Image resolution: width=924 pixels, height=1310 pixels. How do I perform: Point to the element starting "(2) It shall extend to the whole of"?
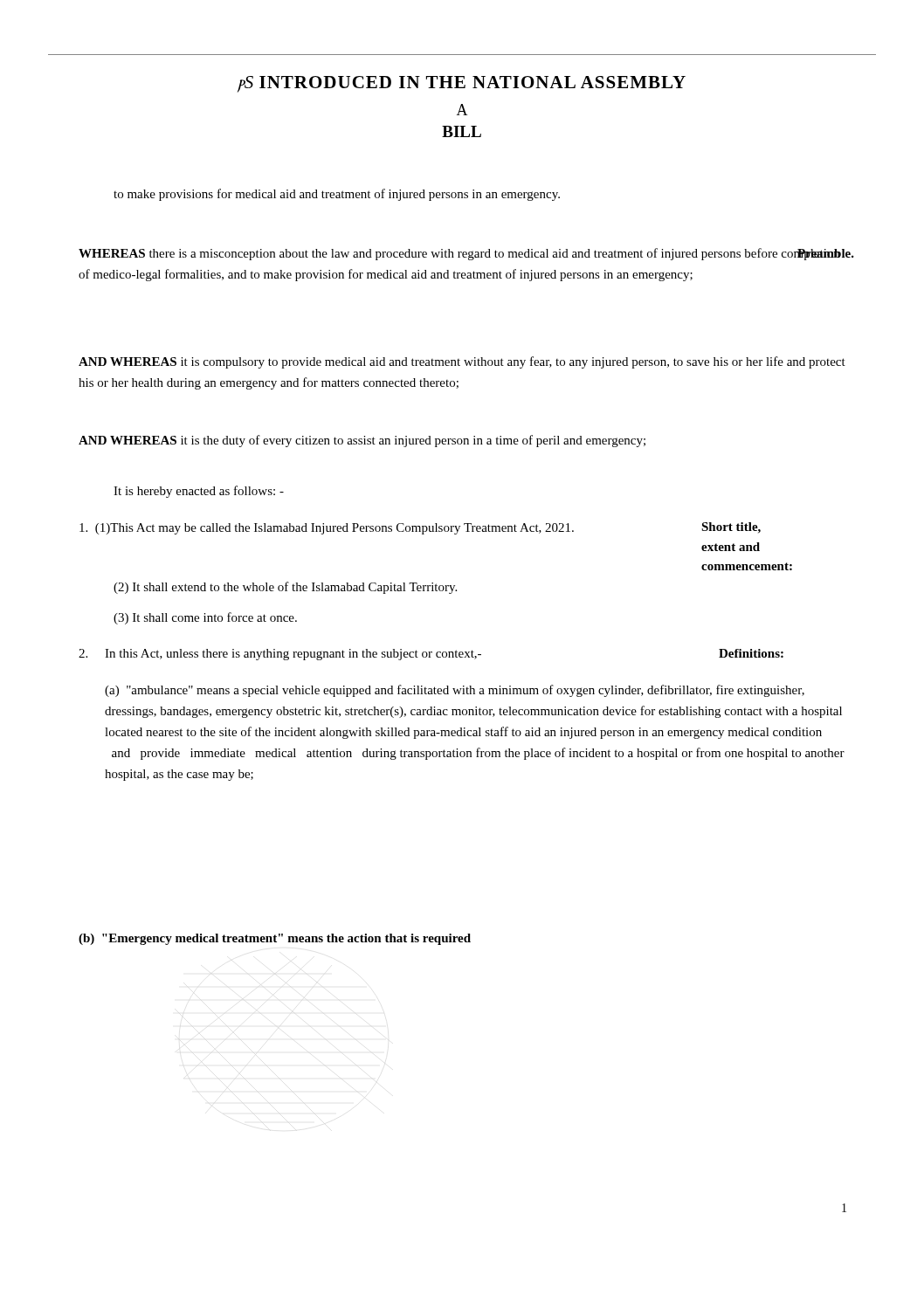[286, 587]
